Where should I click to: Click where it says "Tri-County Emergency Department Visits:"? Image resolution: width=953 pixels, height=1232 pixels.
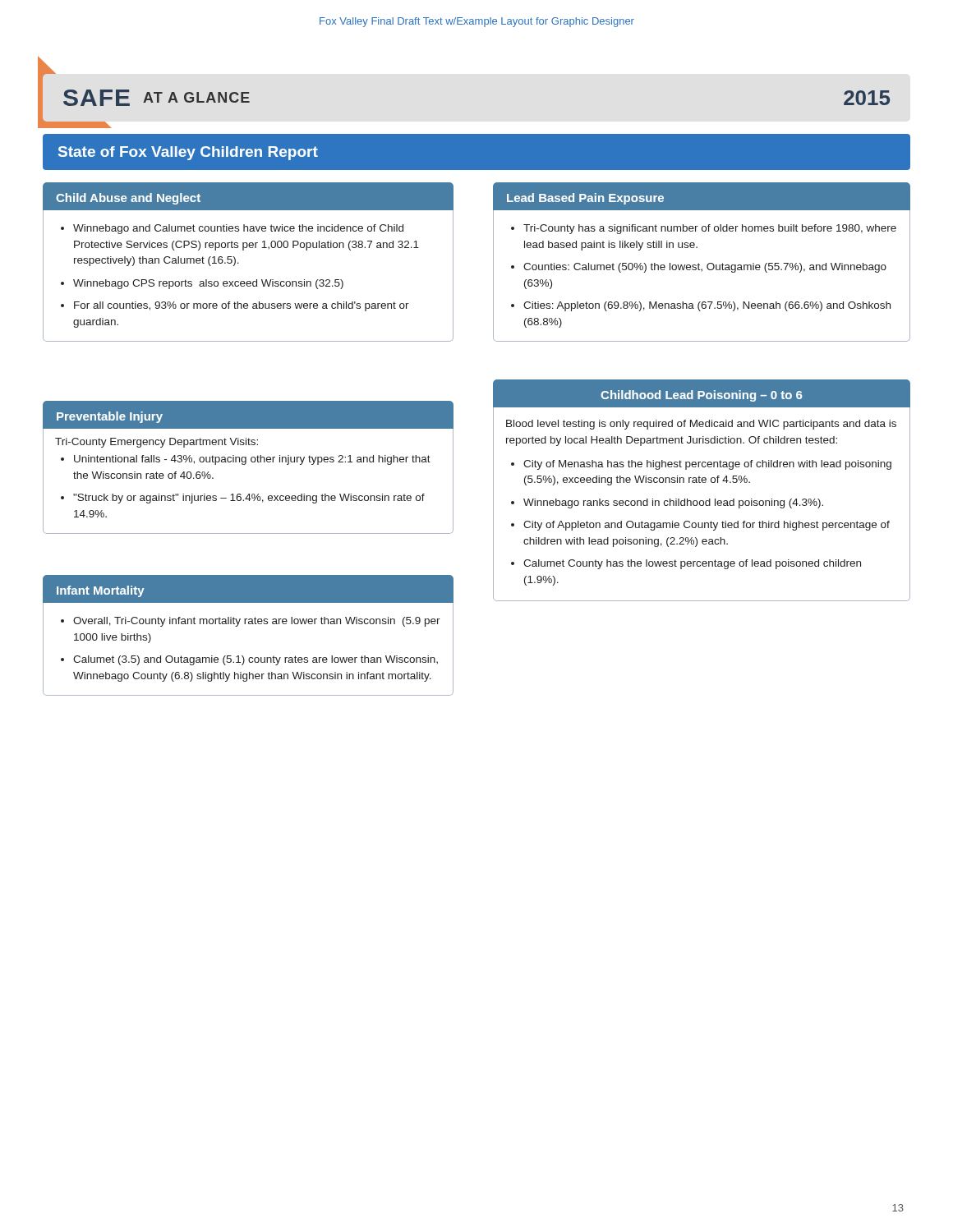pos(157,441)
